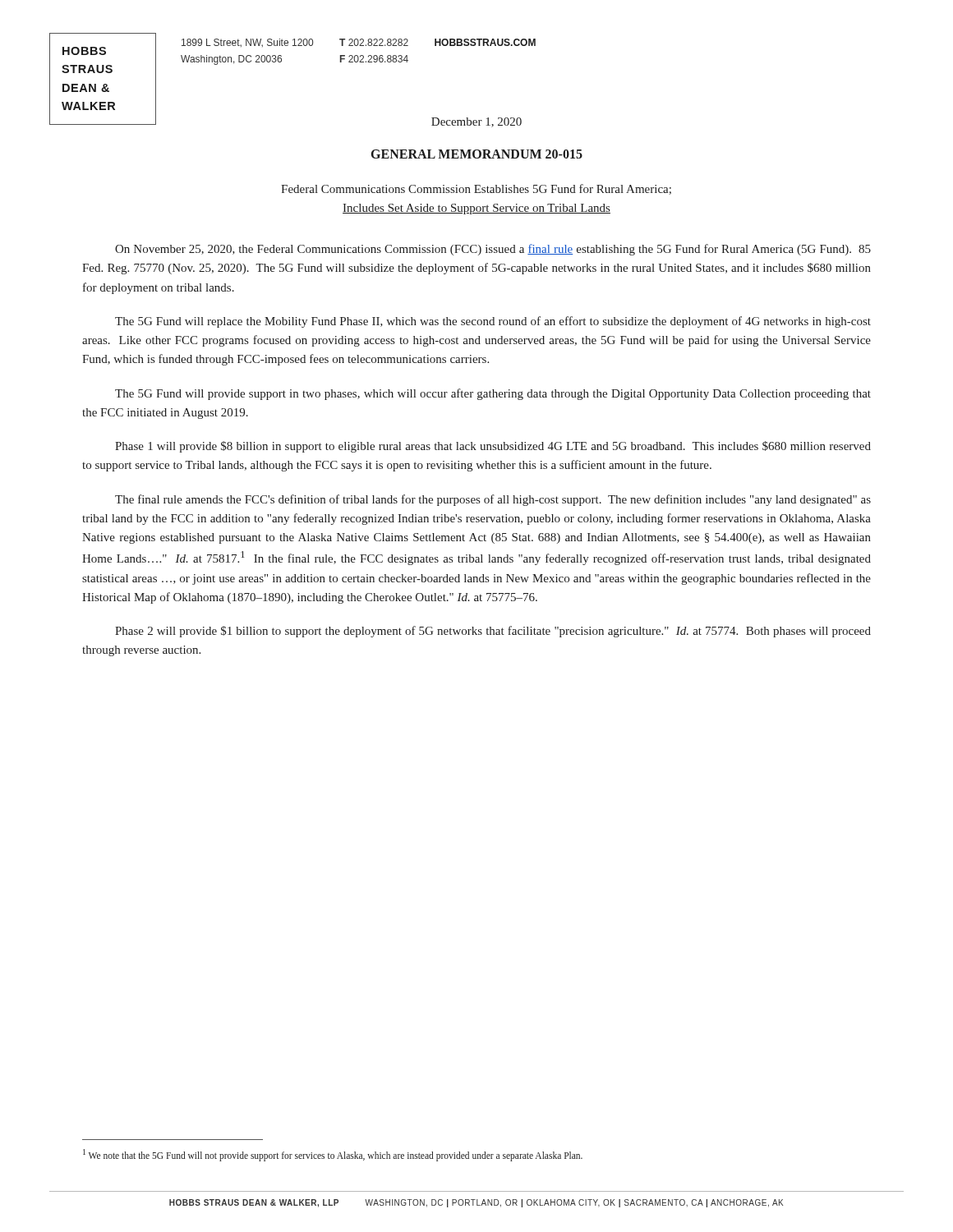
Task: Click on the section header that reads "Federal Communications Commission Establishes 5G Fund for Rural"
Action: (476, 198)
